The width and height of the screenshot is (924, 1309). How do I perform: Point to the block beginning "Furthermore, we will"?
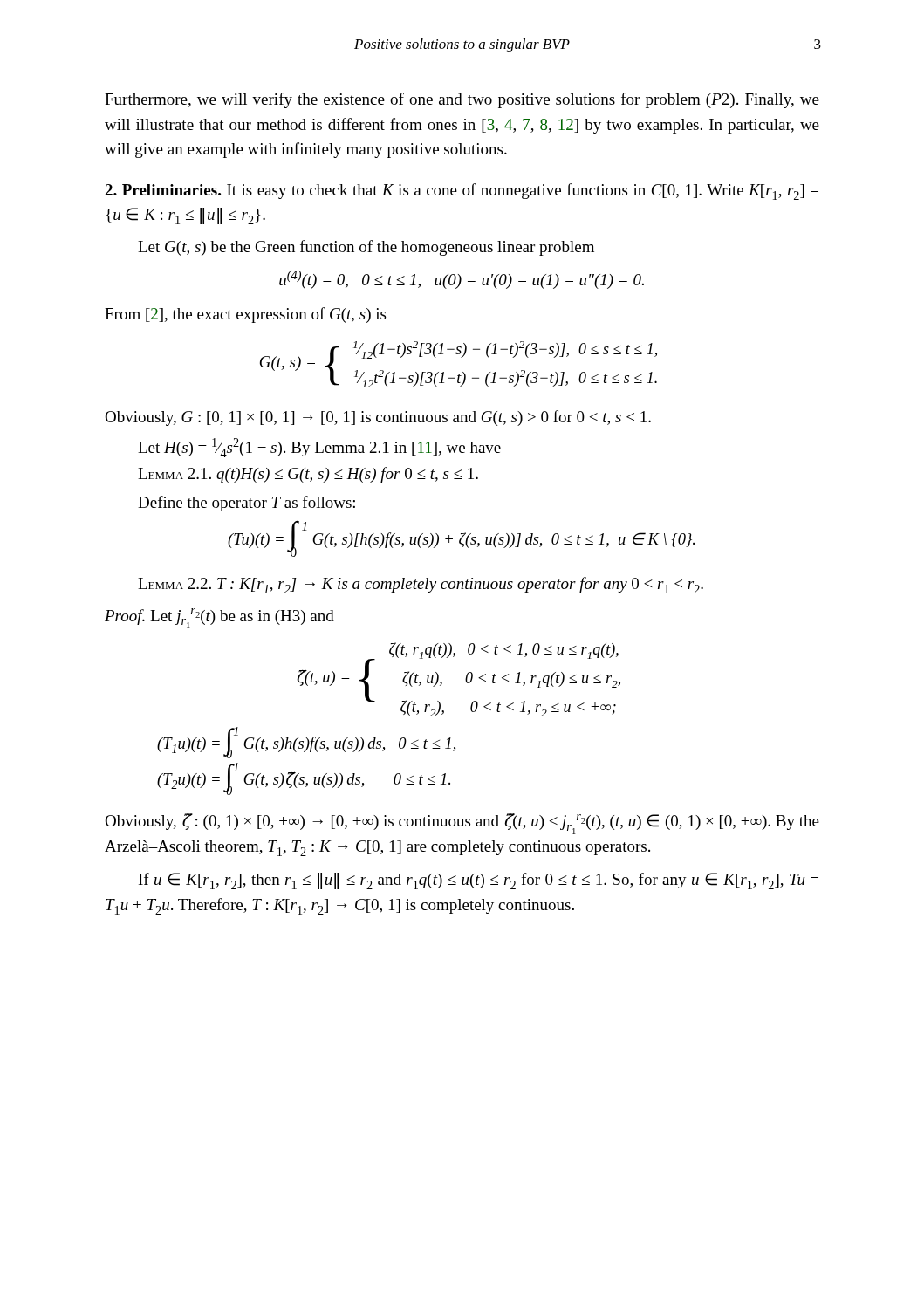click(x=462, y=124)
